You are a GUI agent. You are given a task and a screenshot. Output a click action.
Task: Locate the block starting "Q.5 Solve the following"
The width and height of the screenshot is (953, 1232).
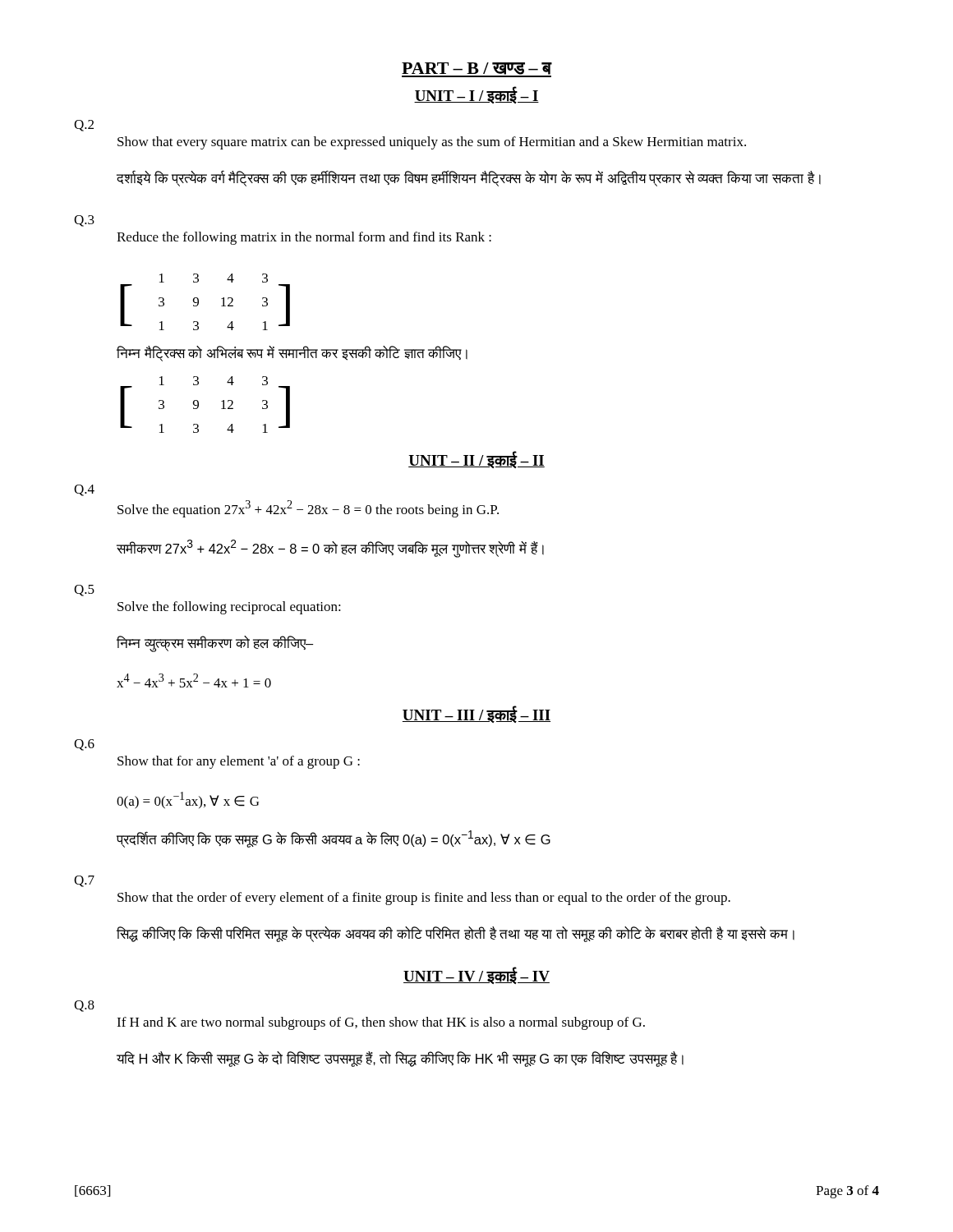(84, 591)
